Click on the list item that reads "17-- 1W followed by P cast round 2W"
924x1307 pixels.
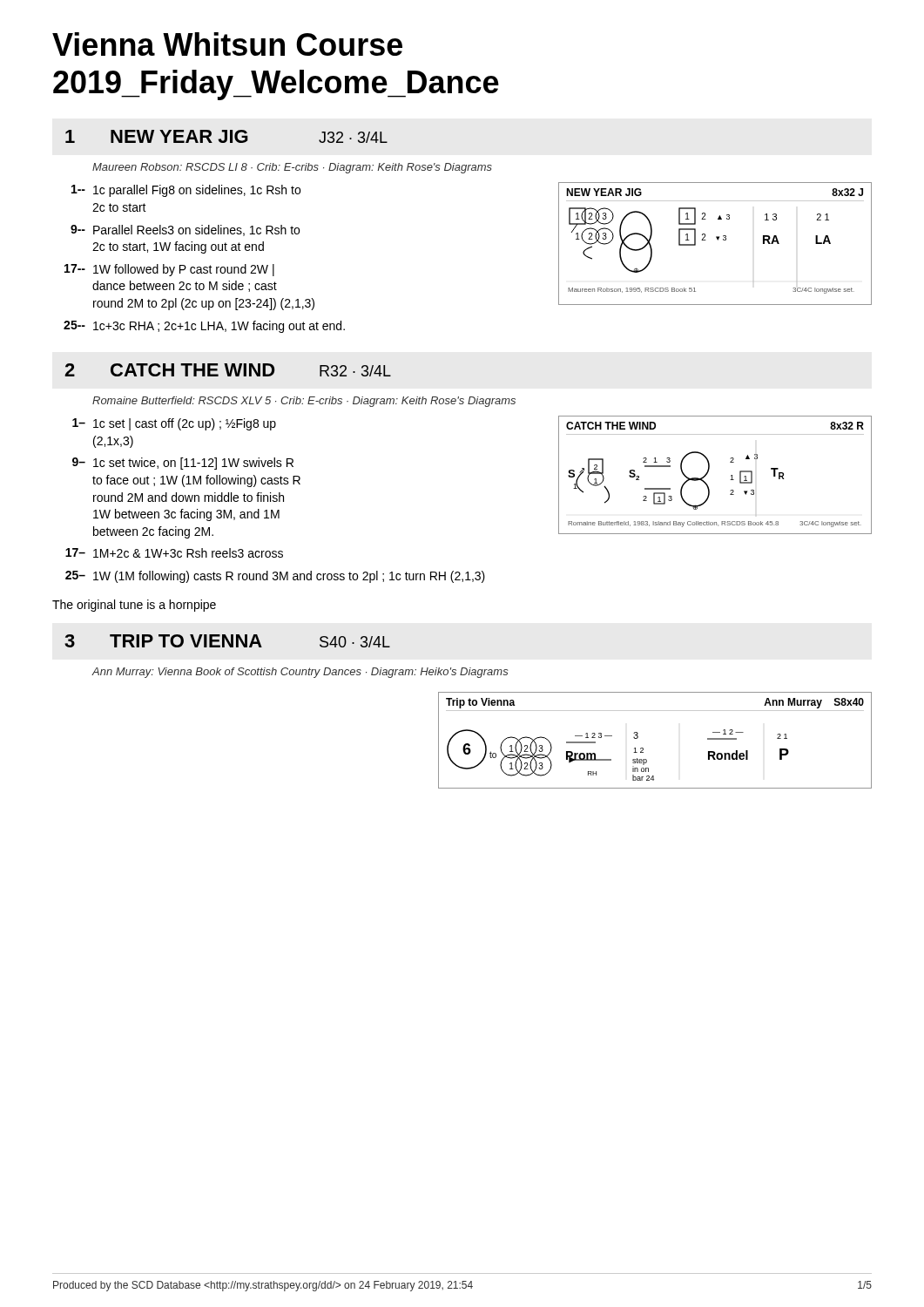pyautogui.click(x=297, y=287)
